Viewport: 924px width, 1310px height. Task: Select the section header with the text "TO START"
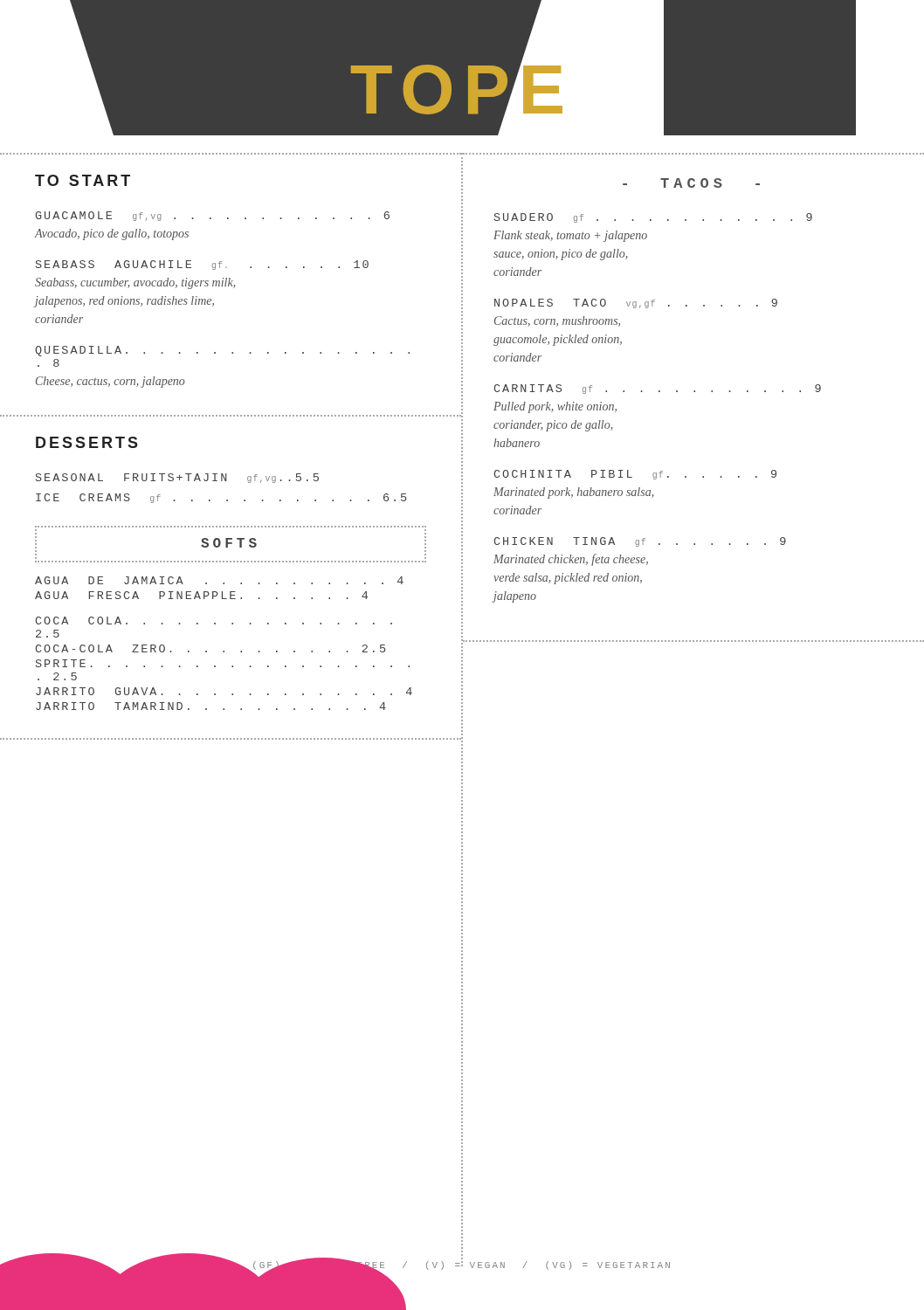83,180
